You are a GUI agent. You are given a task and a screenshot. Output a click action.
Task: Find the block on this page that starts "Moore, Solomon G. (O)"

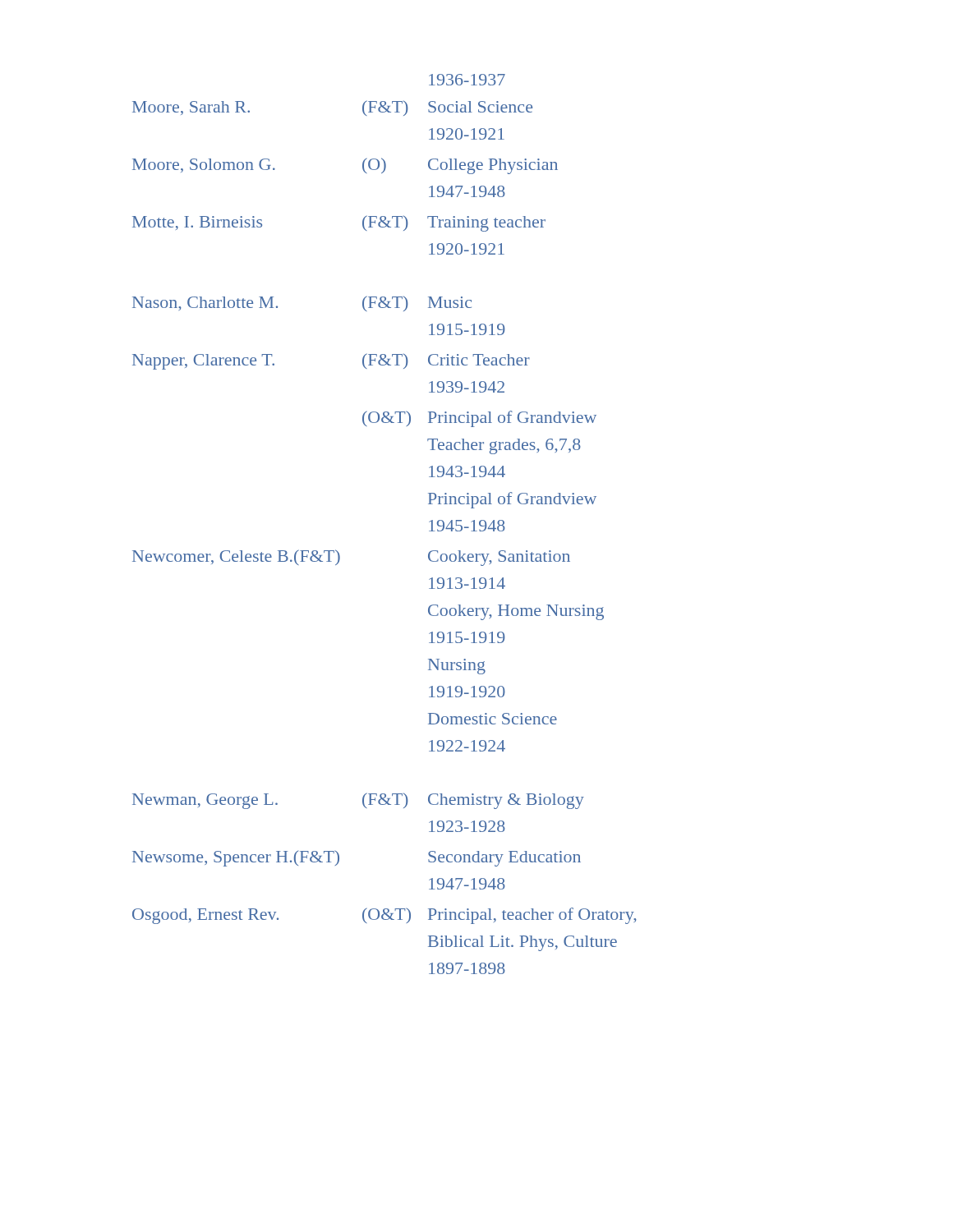(201, 165)
